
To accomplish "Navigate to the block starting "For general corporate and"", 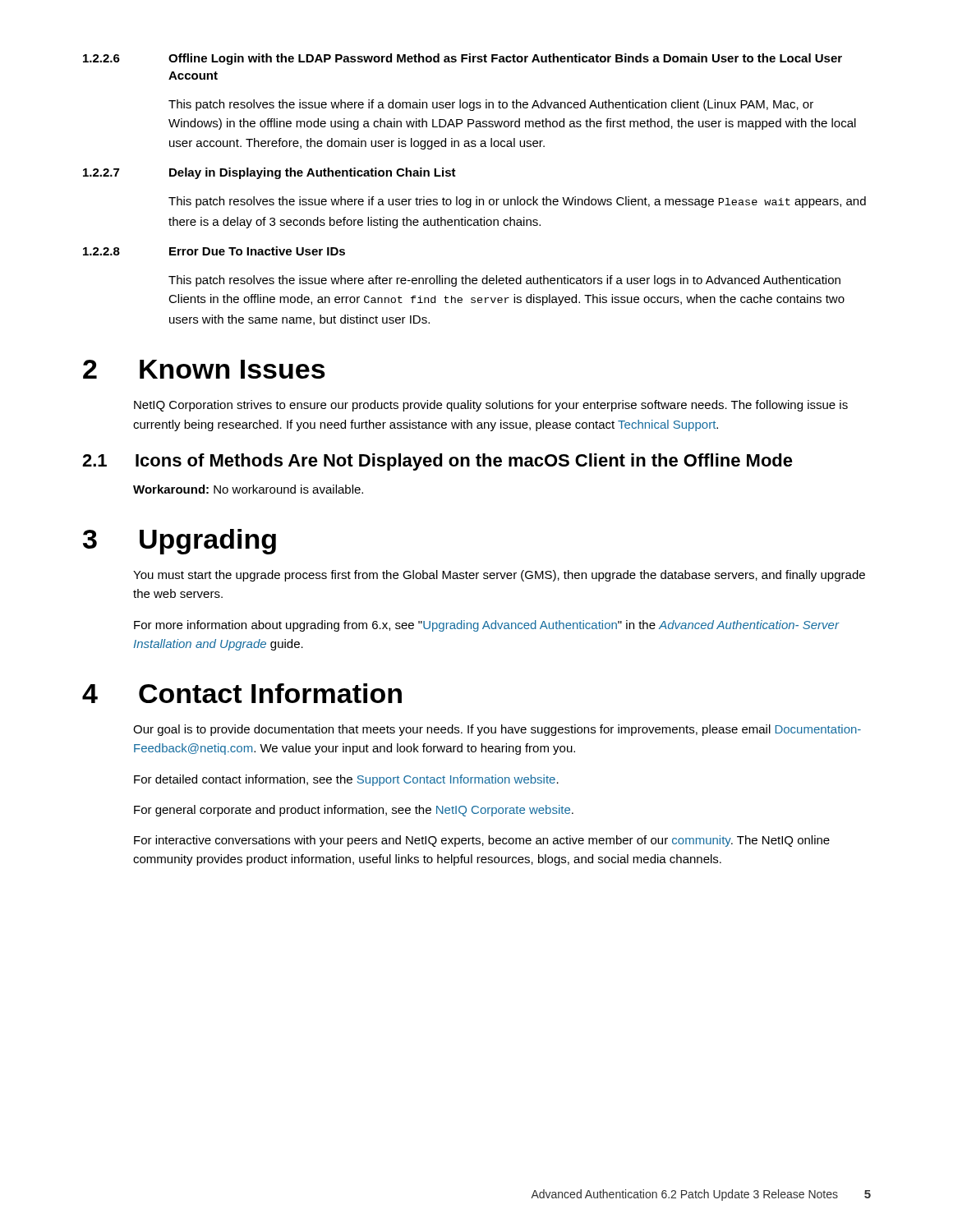I will tap(354, 809).
